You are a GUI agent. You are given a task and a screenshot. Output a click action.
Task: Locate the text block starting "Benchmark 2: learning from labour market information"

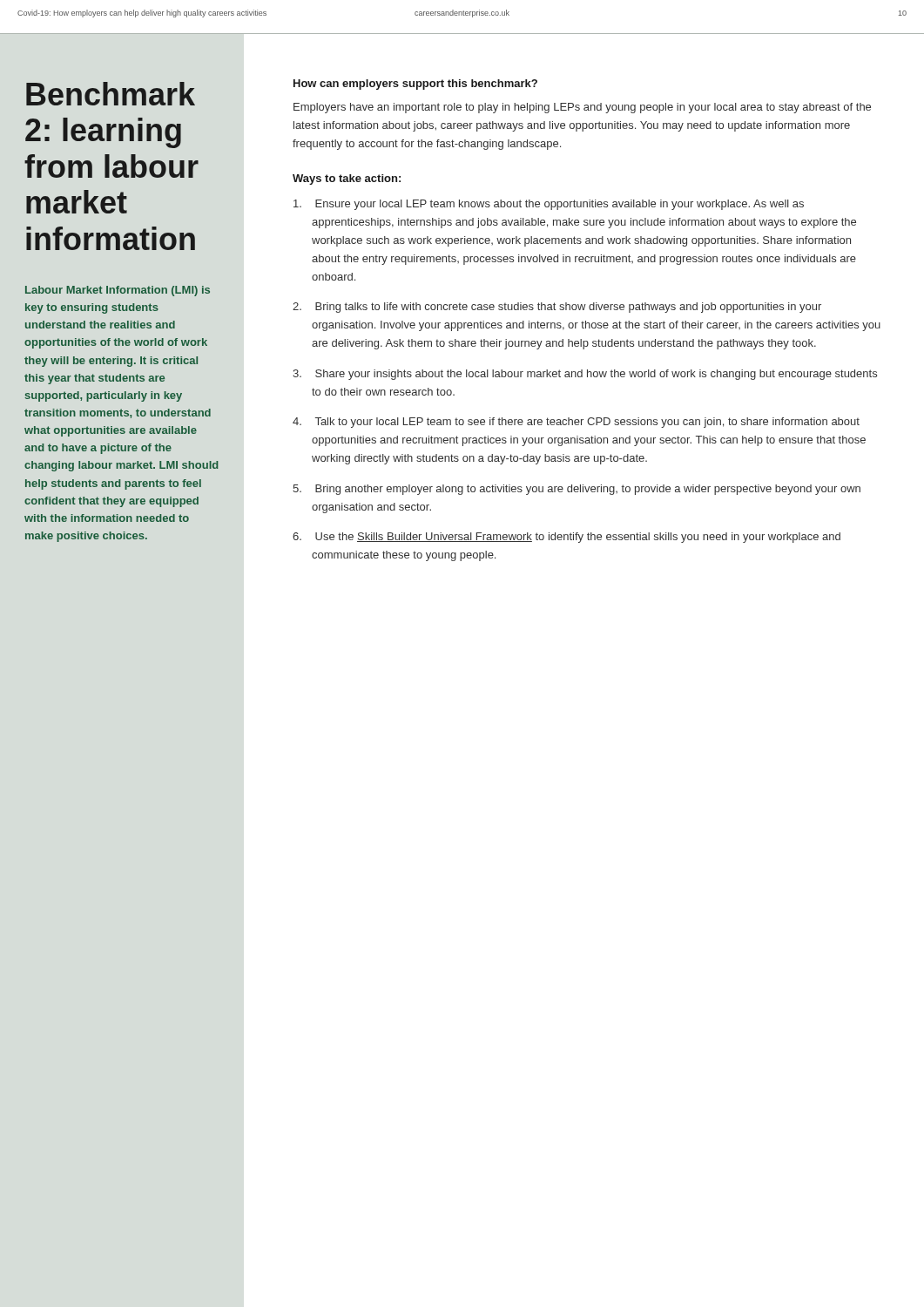(x=122, y=167)
